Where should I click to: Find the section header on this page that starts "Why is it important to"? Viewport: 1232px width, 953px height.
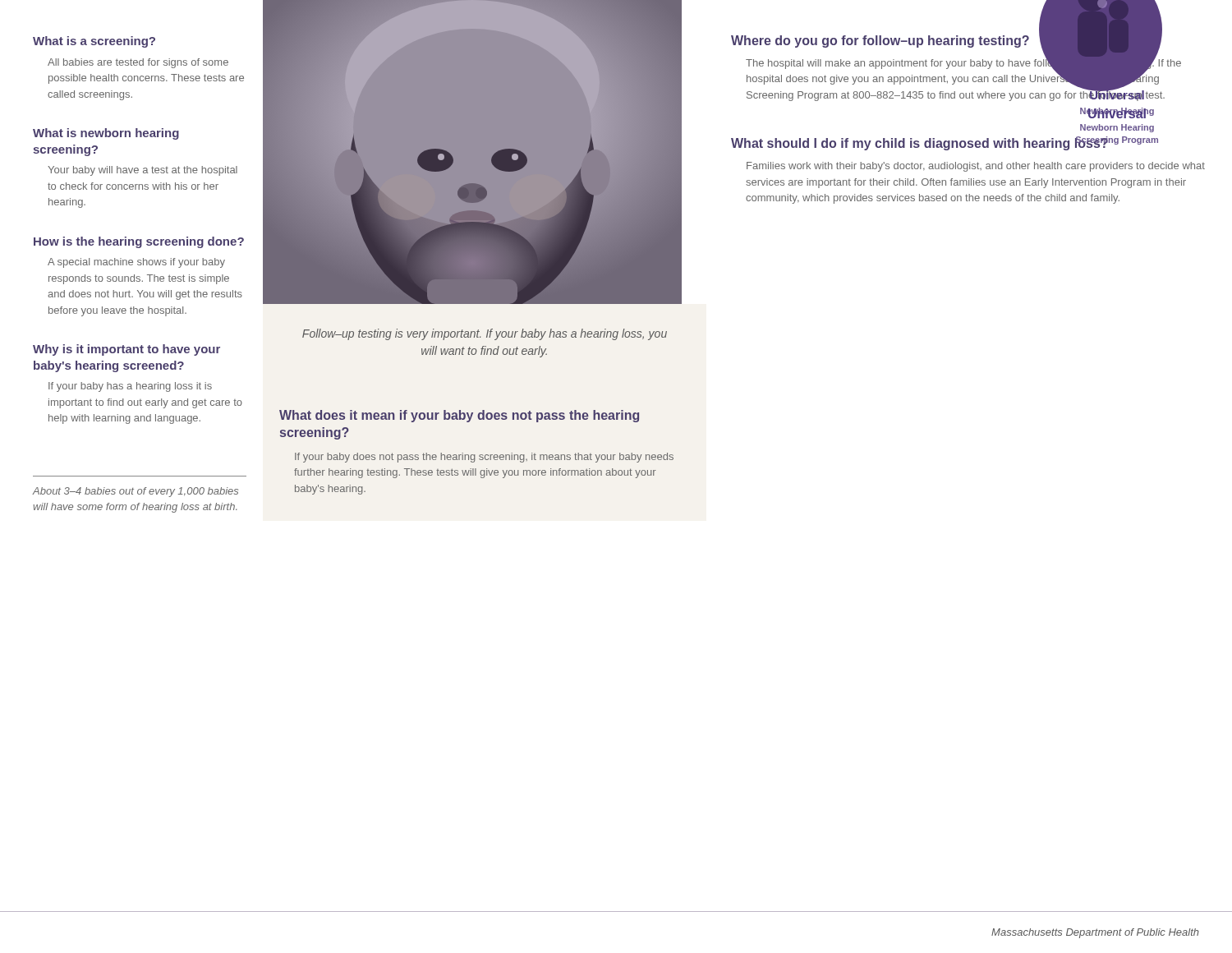(x=140, y=383)
